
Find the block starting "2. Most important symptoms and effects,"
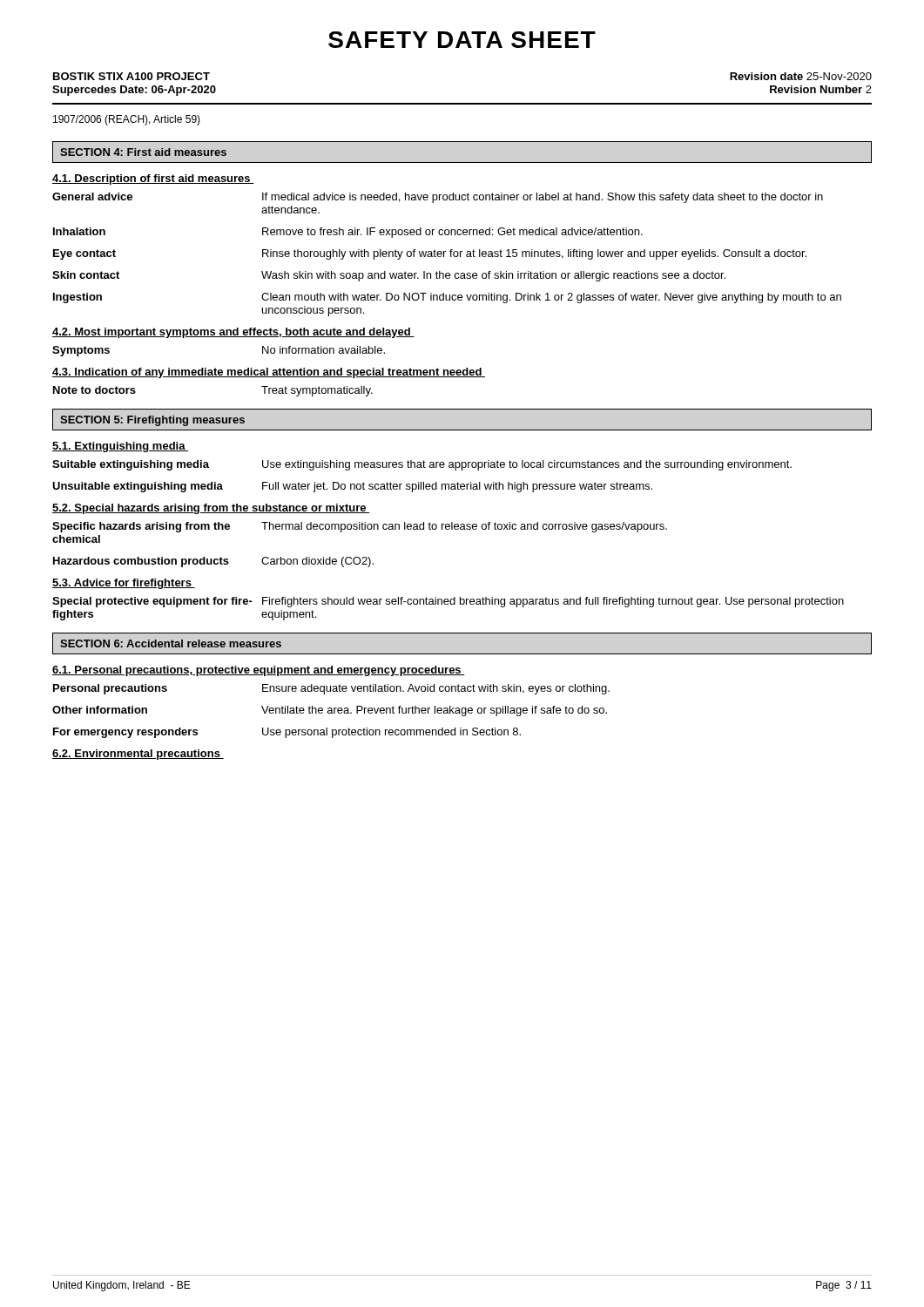point(233,332)
